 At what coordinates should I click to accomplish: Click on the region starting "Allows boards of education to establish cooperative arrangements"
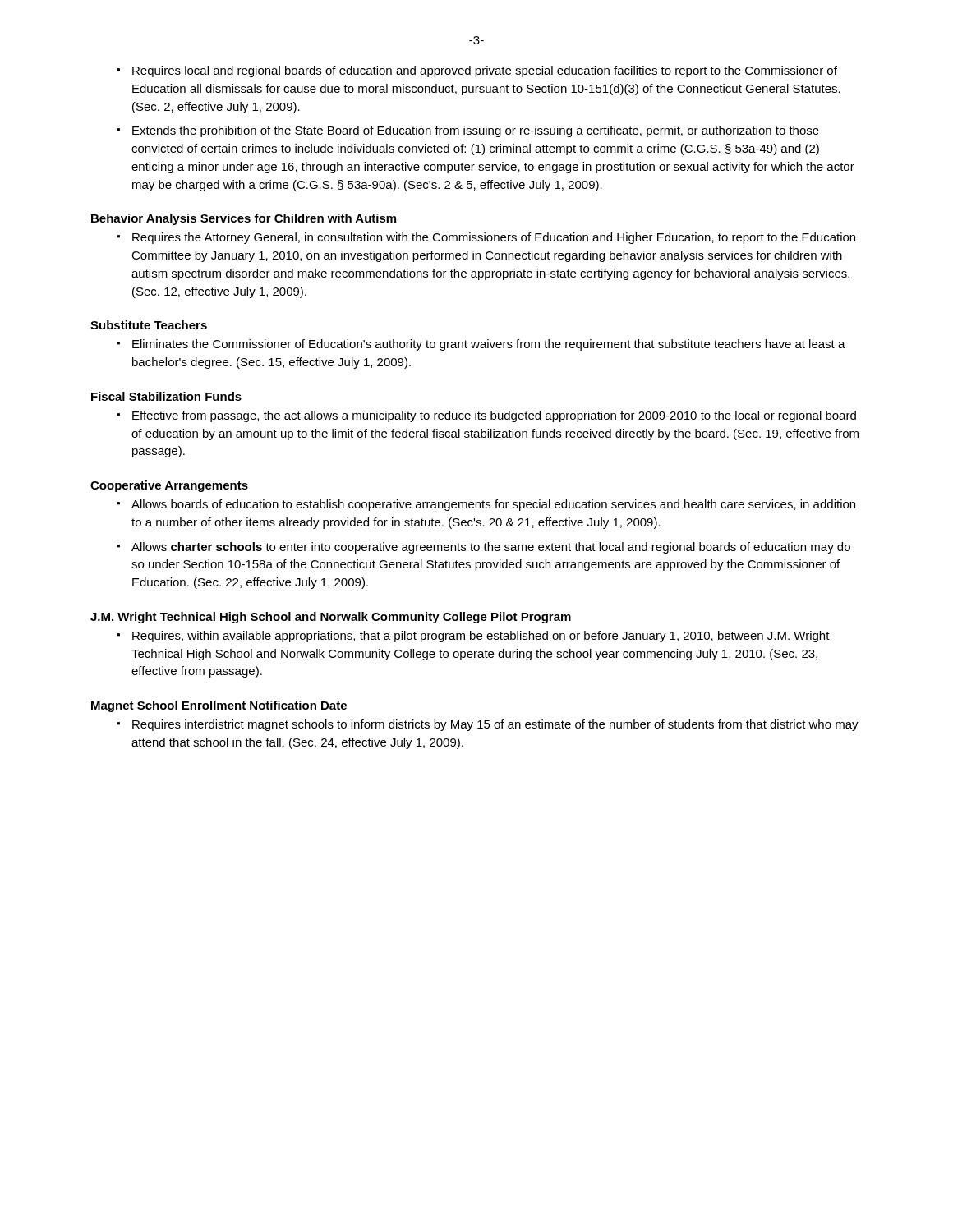tap(494, 513)
